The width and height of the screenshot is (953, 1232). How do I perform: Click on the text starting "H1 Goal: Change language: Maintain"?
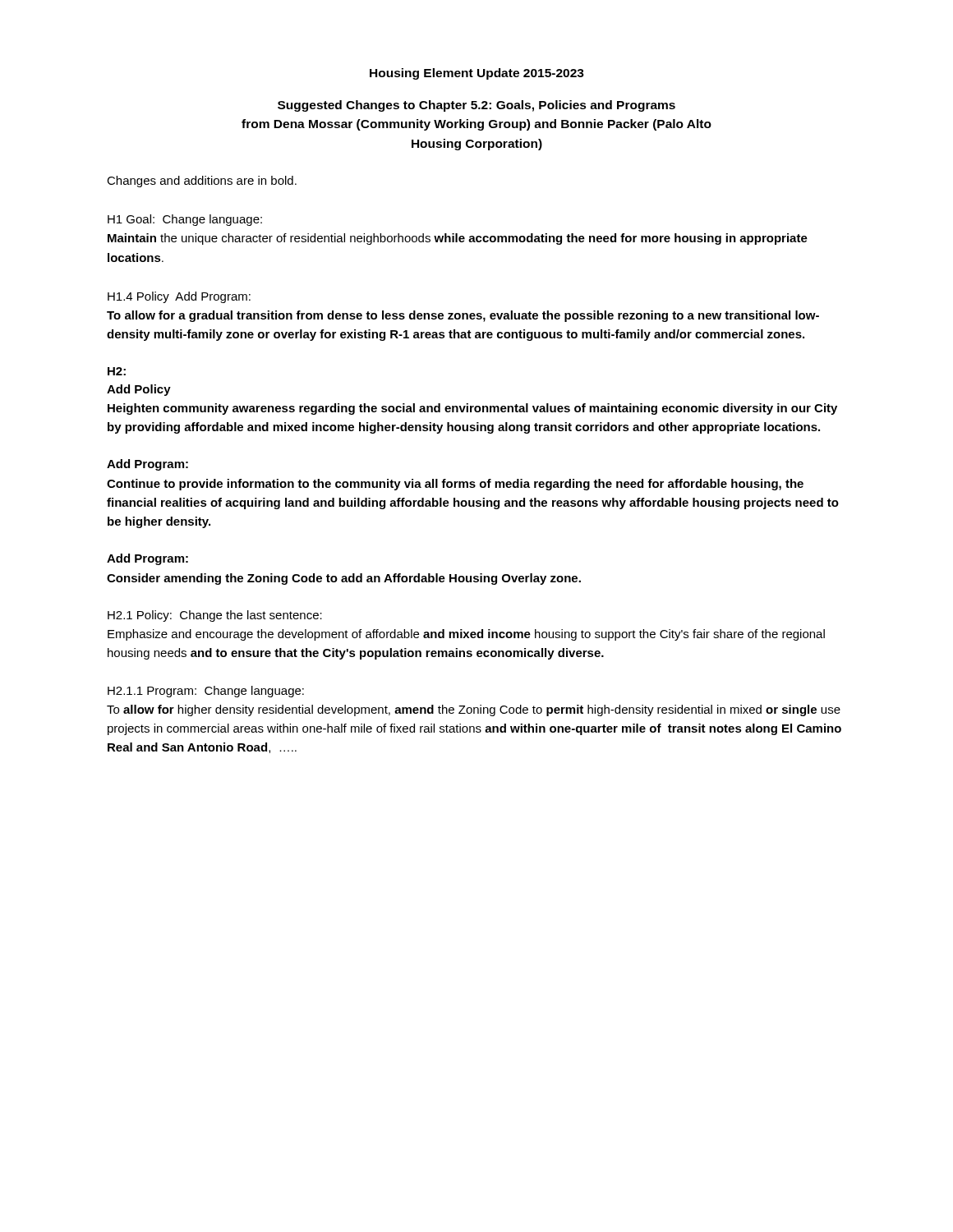coord(457,238)
